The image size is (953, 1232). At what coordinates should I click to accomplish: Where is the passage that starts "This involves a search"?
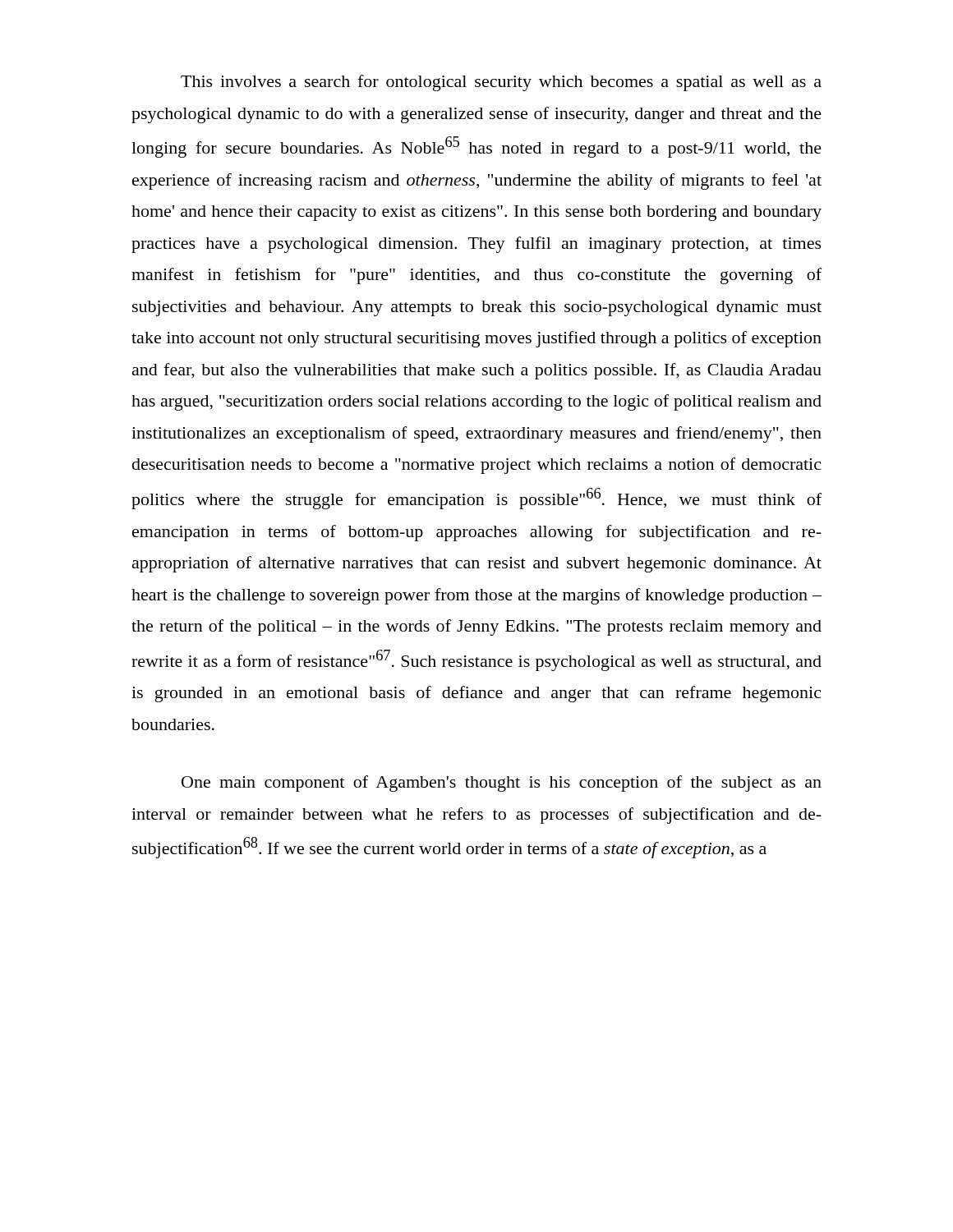[x=476, y=402]
